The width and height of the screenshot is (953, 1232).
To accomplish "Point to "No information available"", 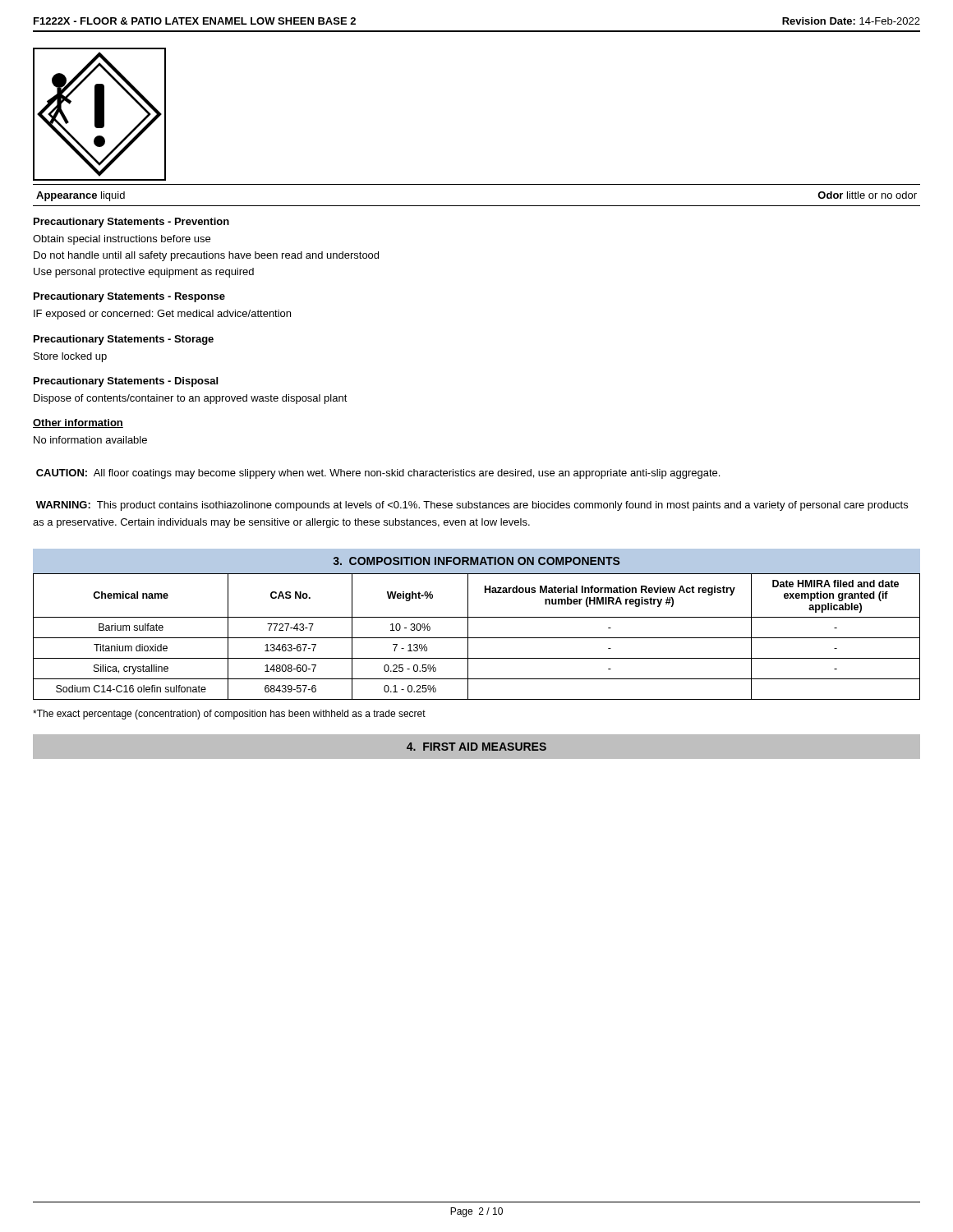I will pos(90,440).
